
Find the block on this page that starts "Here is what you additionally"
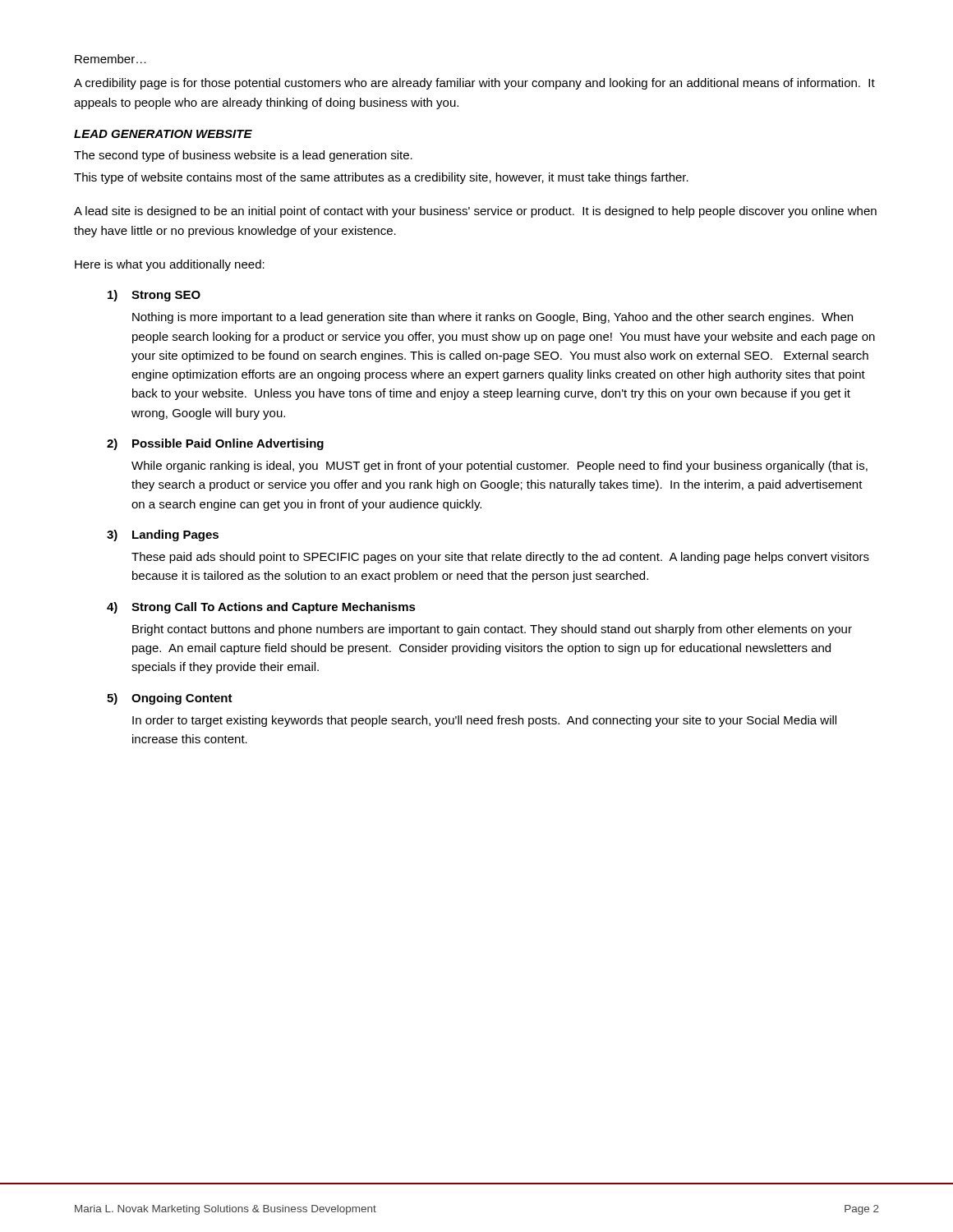pos(169,264)
